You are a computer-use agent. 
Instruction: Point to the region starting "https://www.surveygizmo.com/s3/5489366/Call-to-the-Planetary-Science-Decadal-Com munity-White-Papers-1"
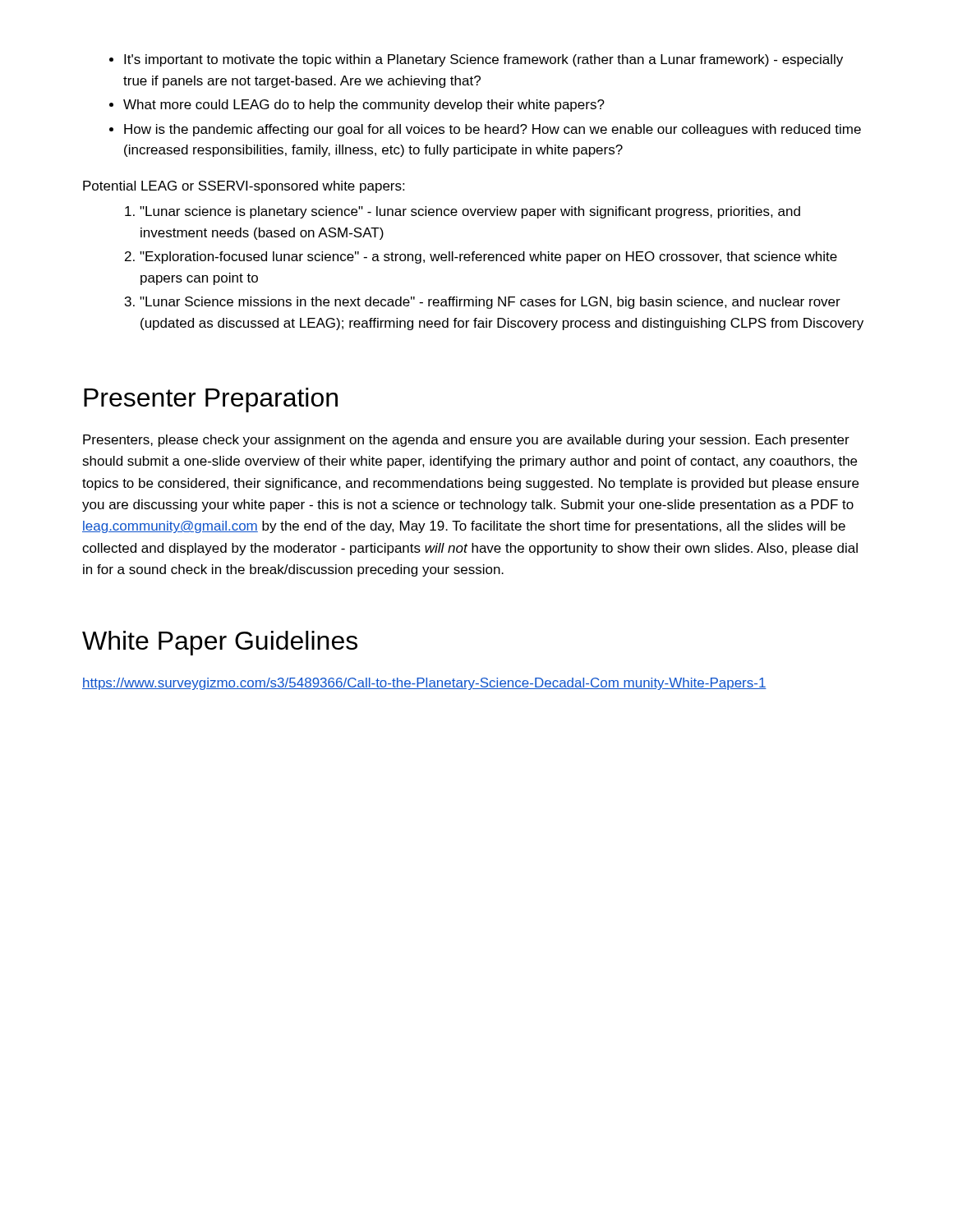coord(424,683)
